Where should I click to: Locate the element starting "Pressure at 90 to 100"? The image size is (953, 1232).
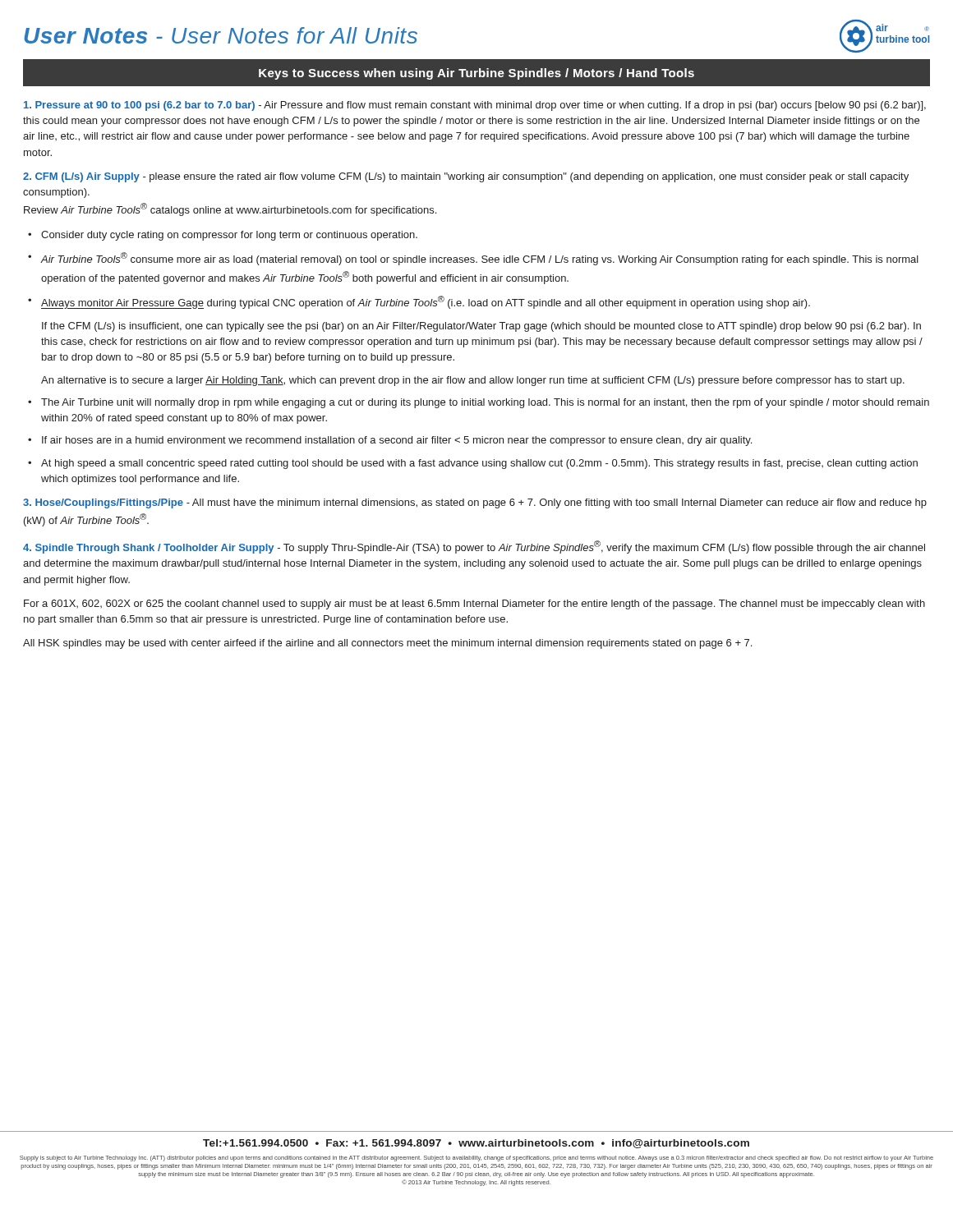[475, 128]
